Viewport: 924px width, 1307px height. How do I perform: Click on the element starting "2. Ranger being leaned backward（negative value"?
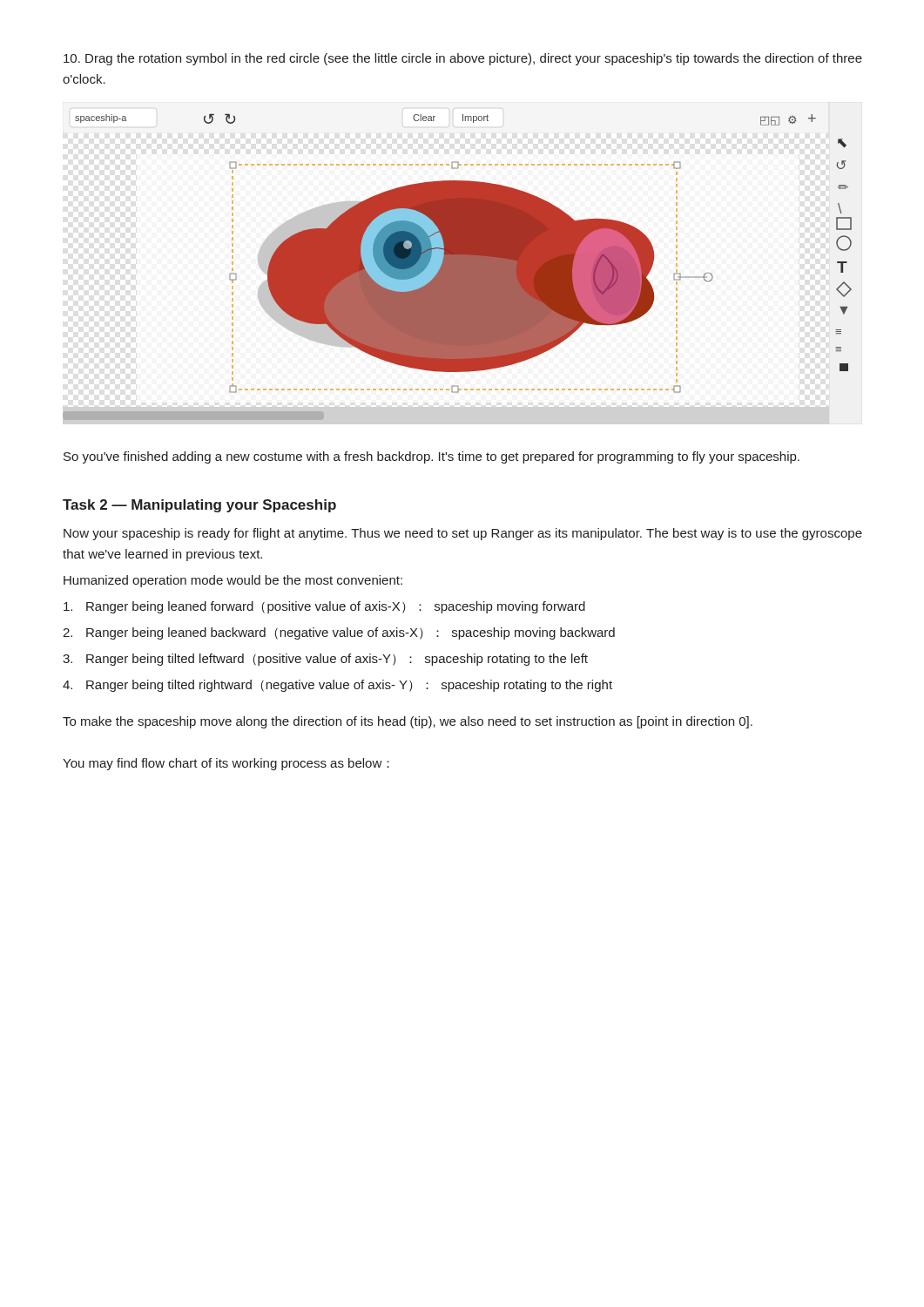tap(462, 633)
